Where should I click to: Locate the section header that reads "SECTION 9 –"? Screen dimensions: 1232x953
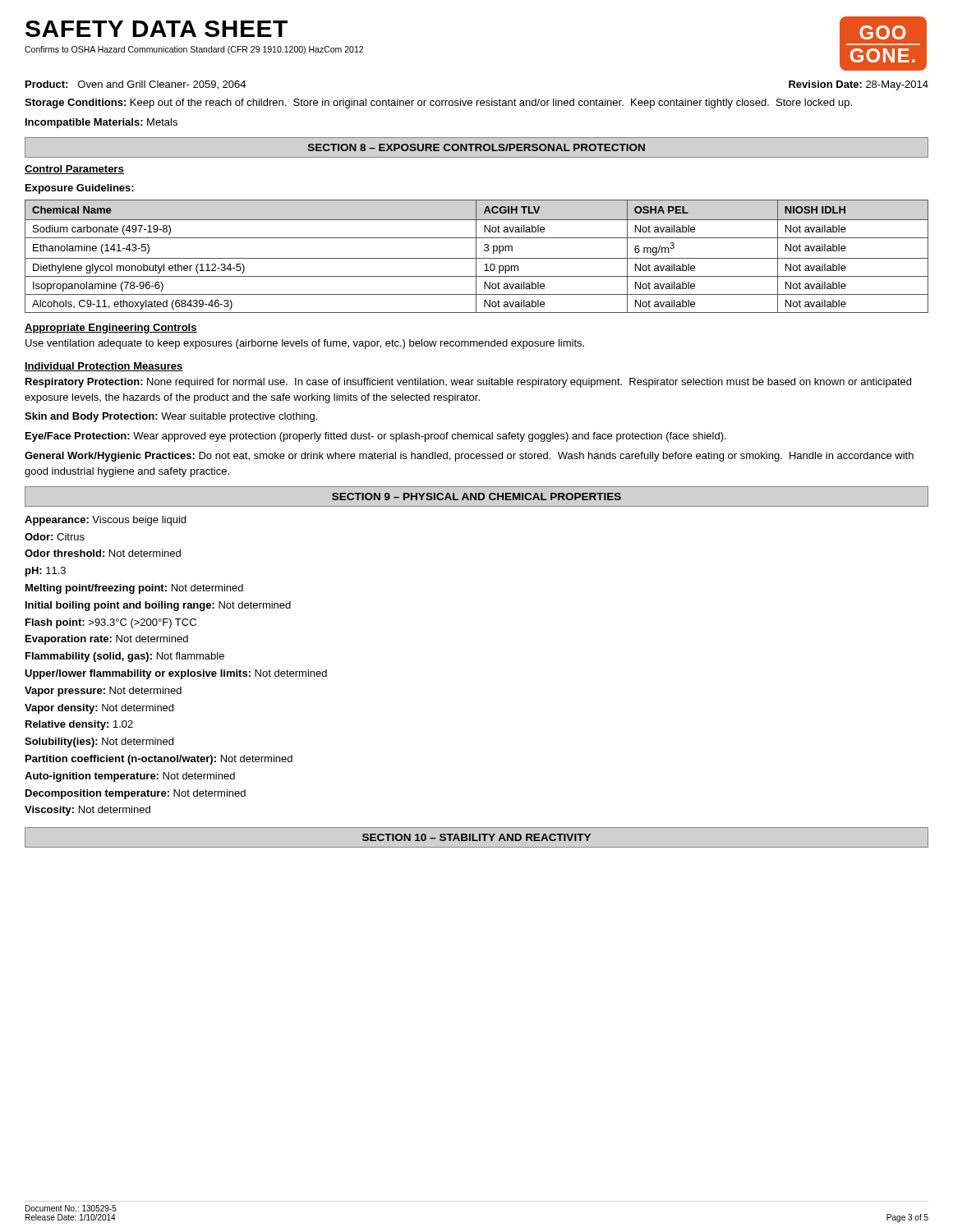(476, 496)
